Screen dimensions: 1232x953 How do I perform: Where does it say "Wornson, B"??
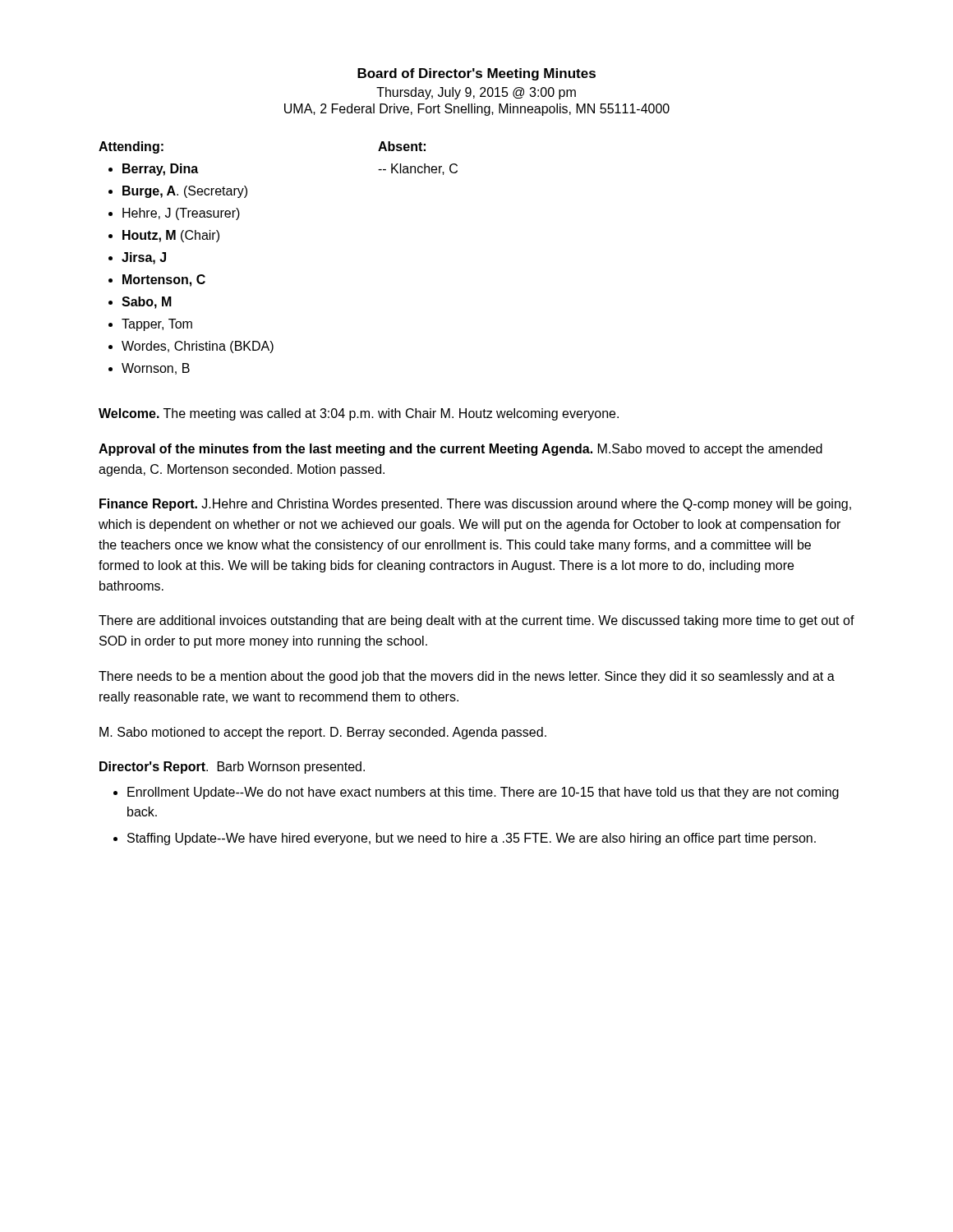click(x=156, y=368)
